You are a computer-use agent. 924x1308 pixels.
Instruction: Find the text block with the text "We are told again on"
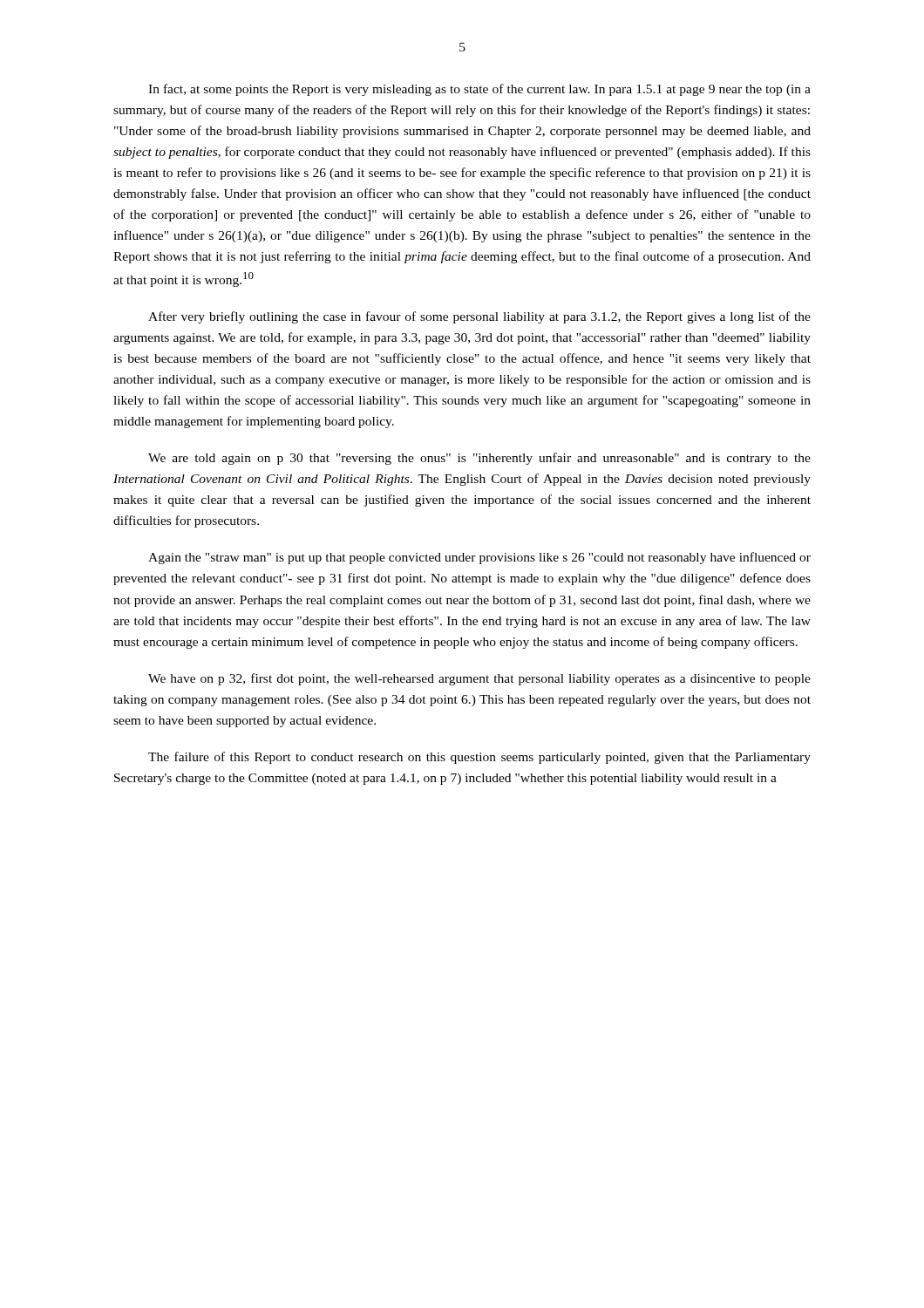(462, 489)
